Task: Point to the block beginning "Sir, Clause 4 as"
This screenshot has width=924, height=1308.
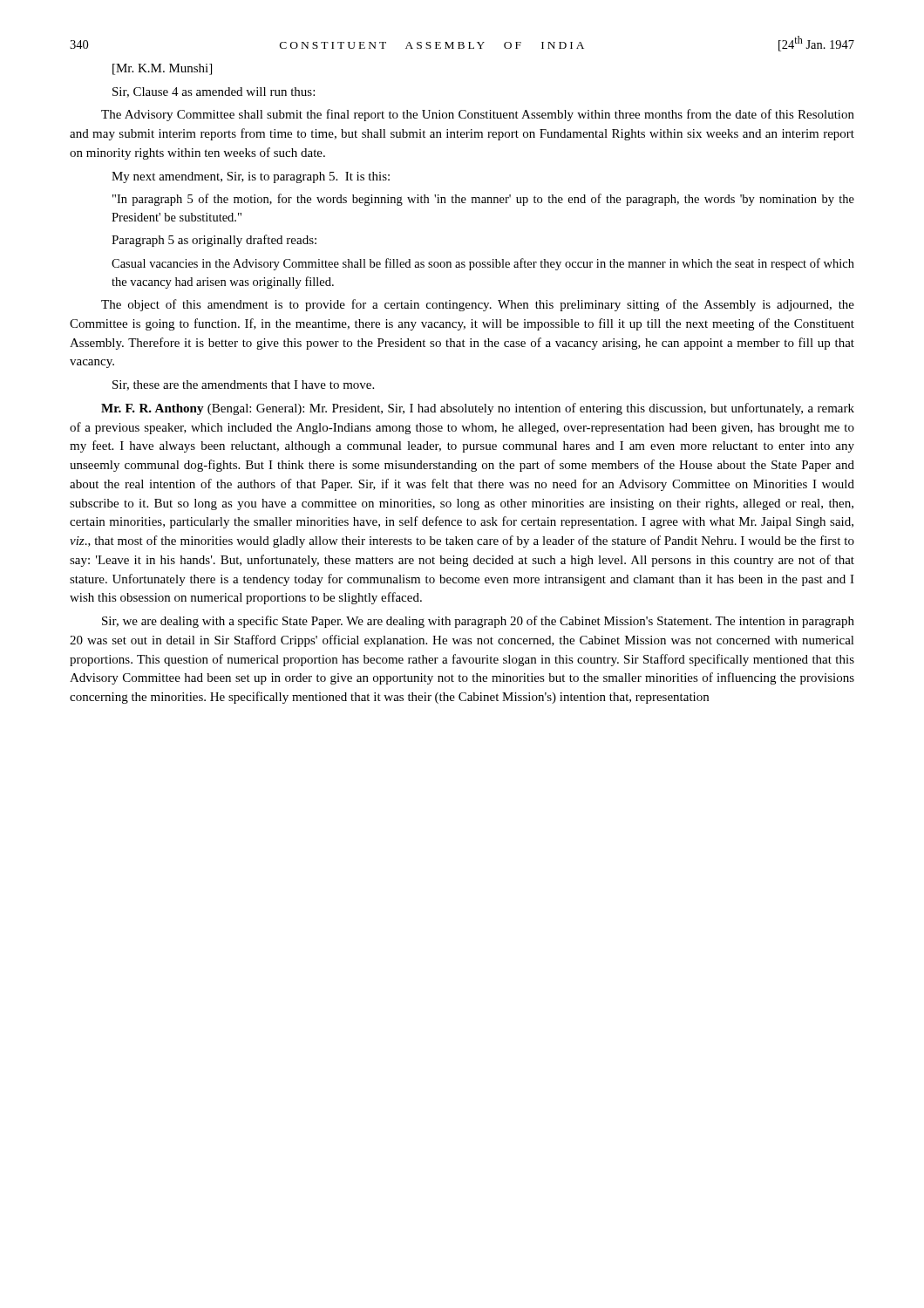Action: tap(214, 92)
